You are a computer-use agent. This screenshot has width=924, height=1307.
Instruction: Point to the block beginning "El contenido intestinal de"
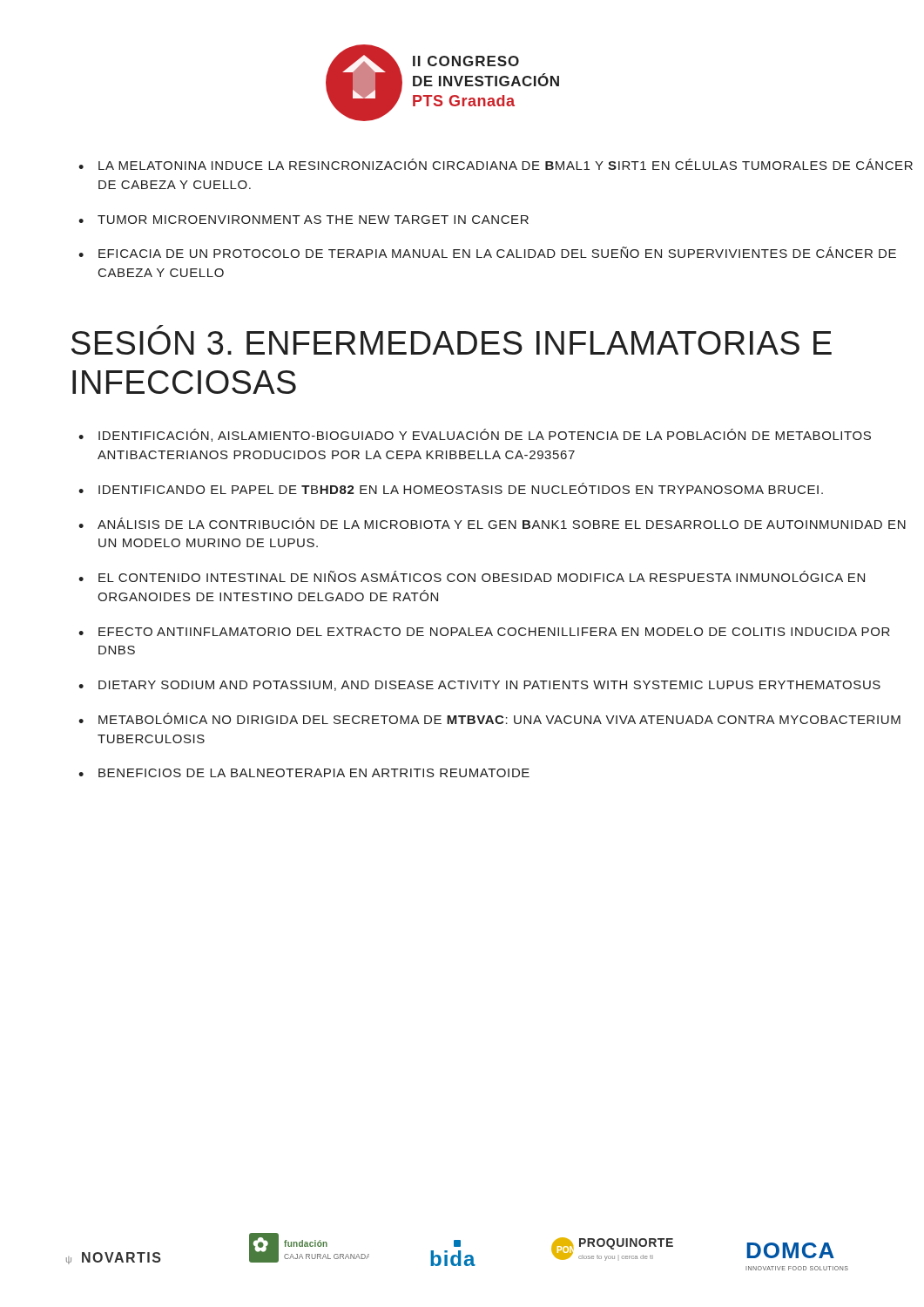(x=482, y=587)
